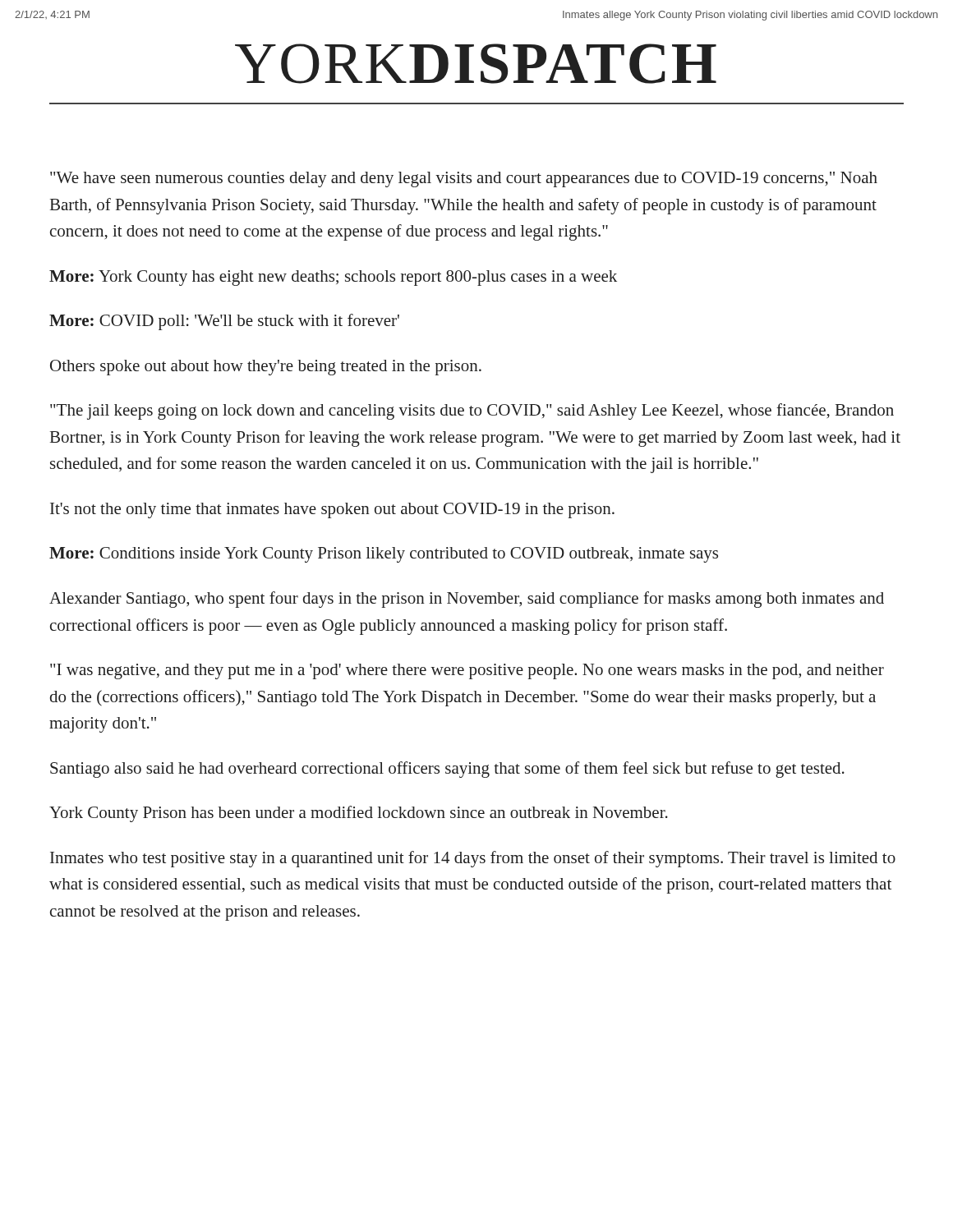The width and height of the screenshot is (953, 1232).
Task: Click on the text block that says "More: COVID poll: 'We'll be stuck"
Action: [225, 320]
